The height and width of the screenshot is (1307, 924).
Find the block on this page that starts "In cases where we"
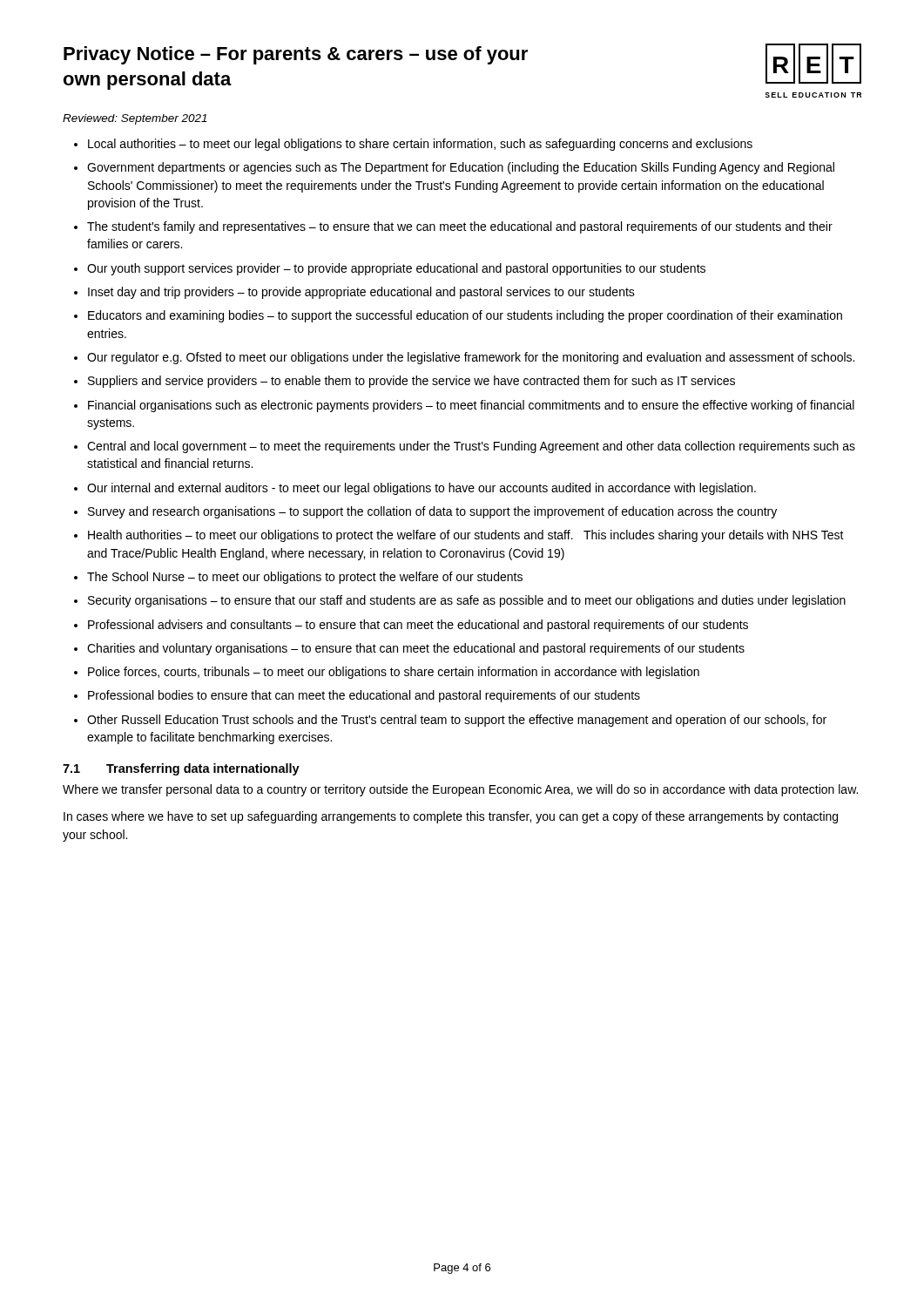pyautogui.click(x=451, y=826)
